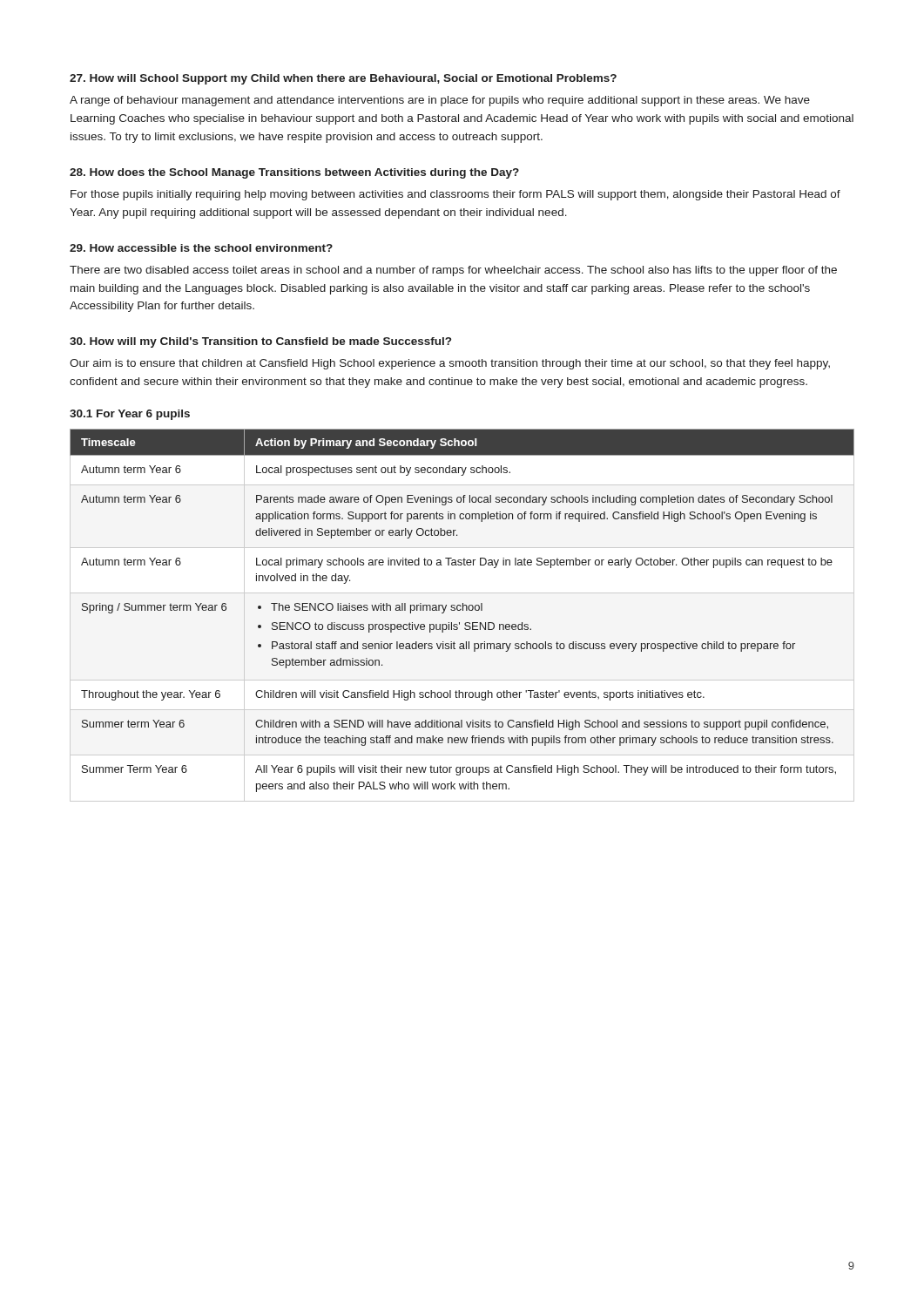The width and height of the screenshot is (924, 1307).
Task: Navigate to the text starting "30.1 For Year 6"
Action: pyautogui.click(x=130, y=414)
